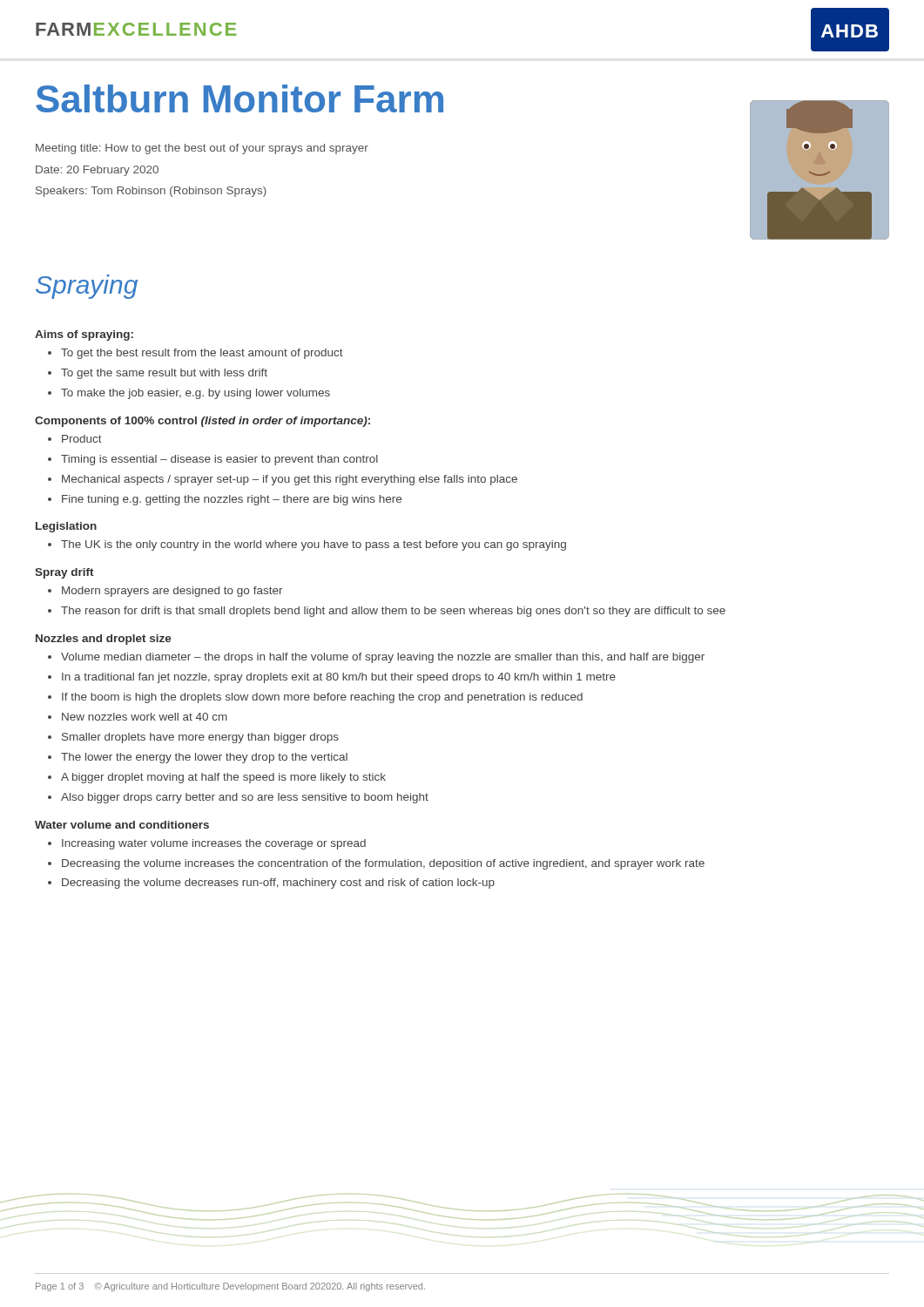The height and width of the screenshot is (1307, 924).
Task: Point to the text starting "If the boom is high the droplets slow"
Action: point(322,697)
